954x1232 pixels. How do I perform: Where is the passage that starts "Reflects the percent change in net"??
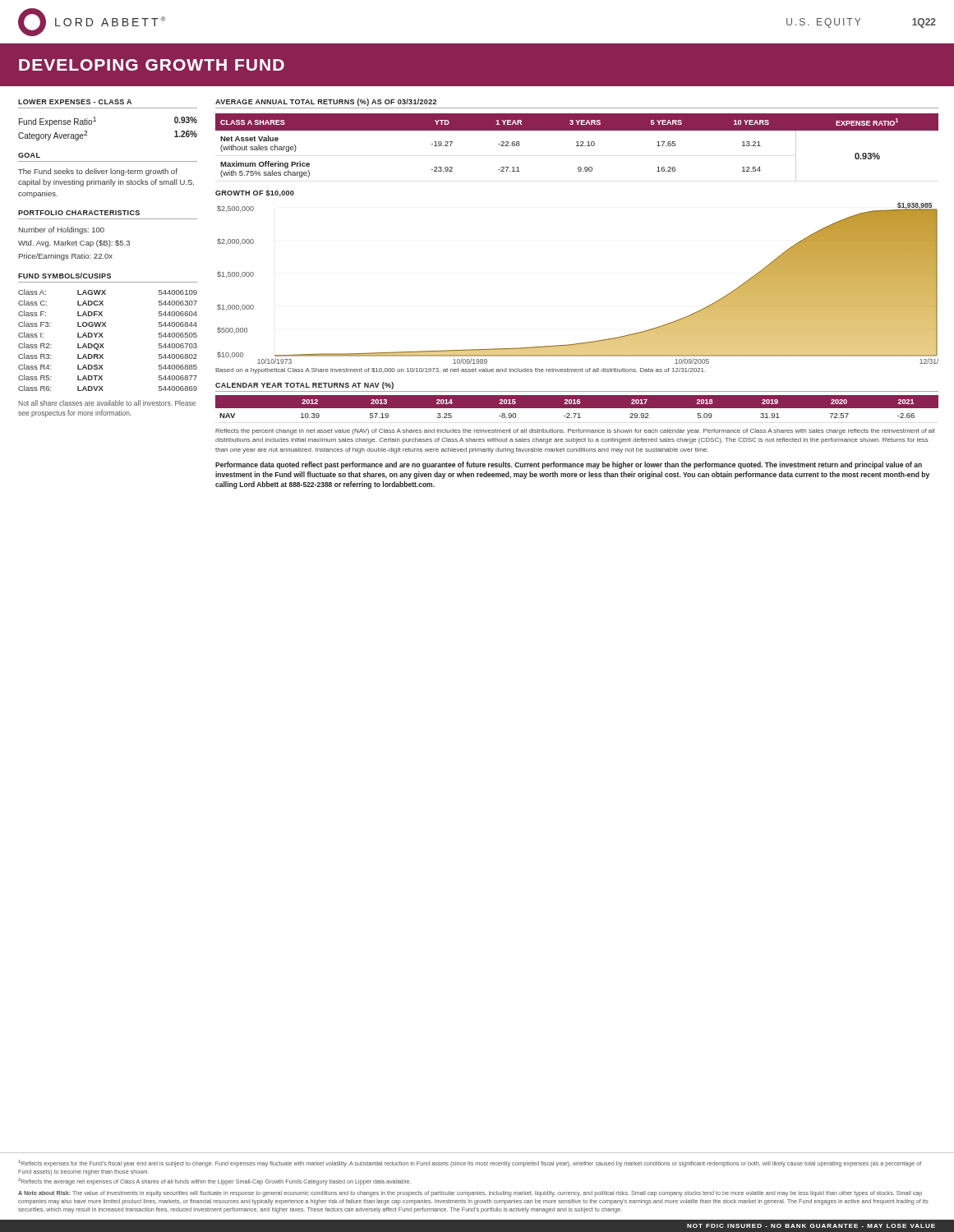tap(575, 440)
